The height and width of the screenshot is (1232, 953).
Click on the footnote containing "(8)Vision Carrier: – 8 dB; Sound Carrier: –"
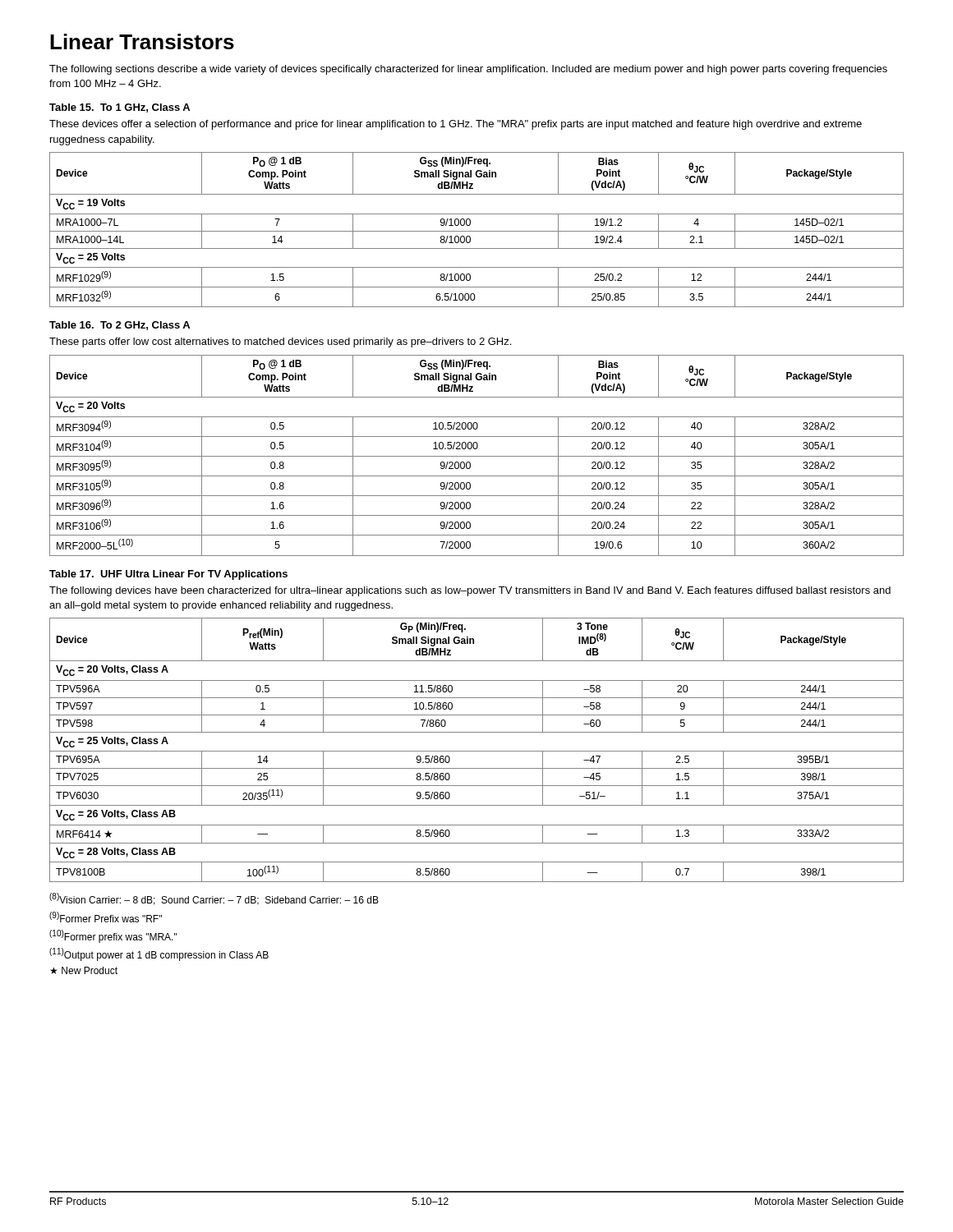(214, 899)
